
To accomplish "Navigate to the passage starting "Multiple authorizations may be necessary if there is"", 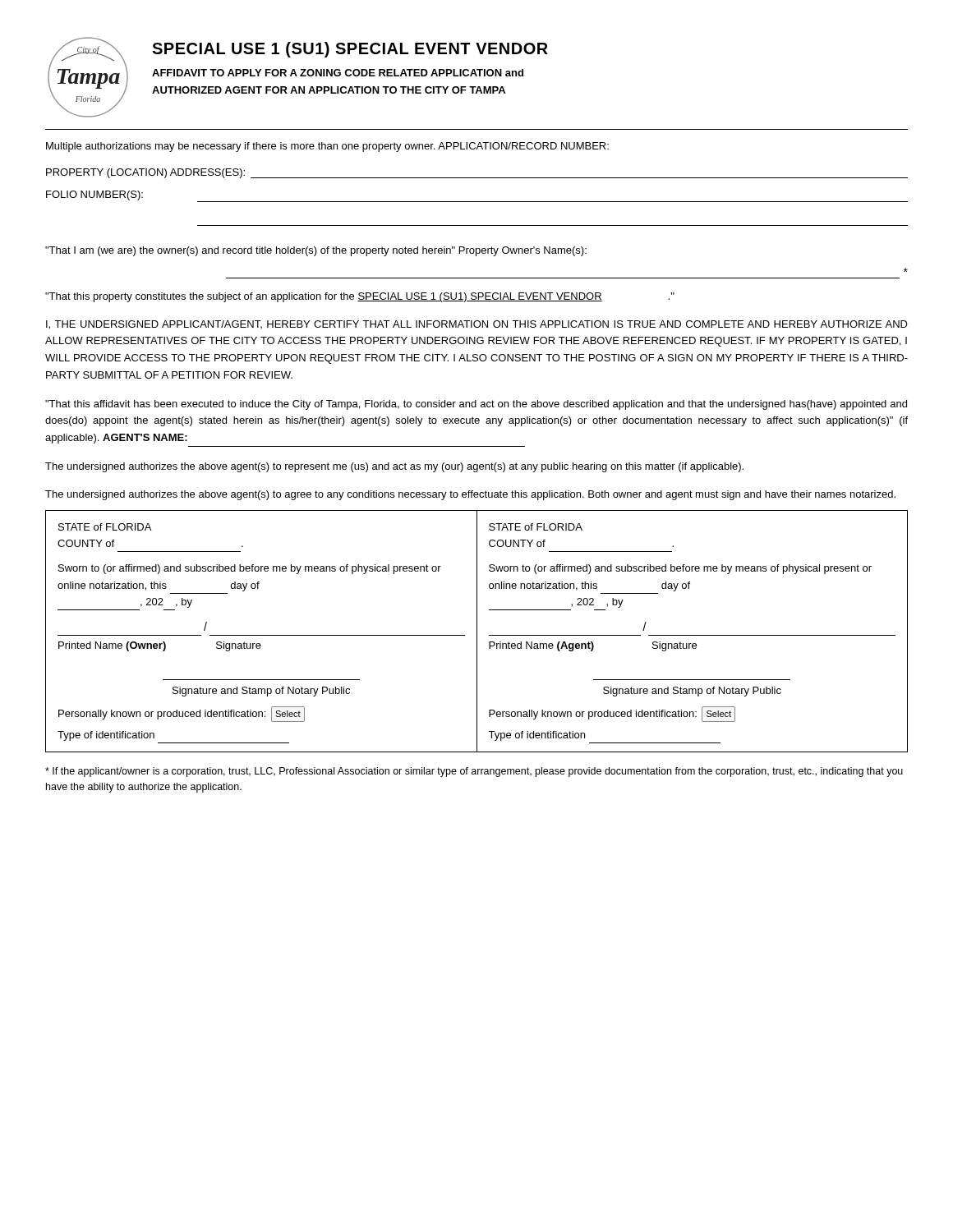I will pos(327,146).
